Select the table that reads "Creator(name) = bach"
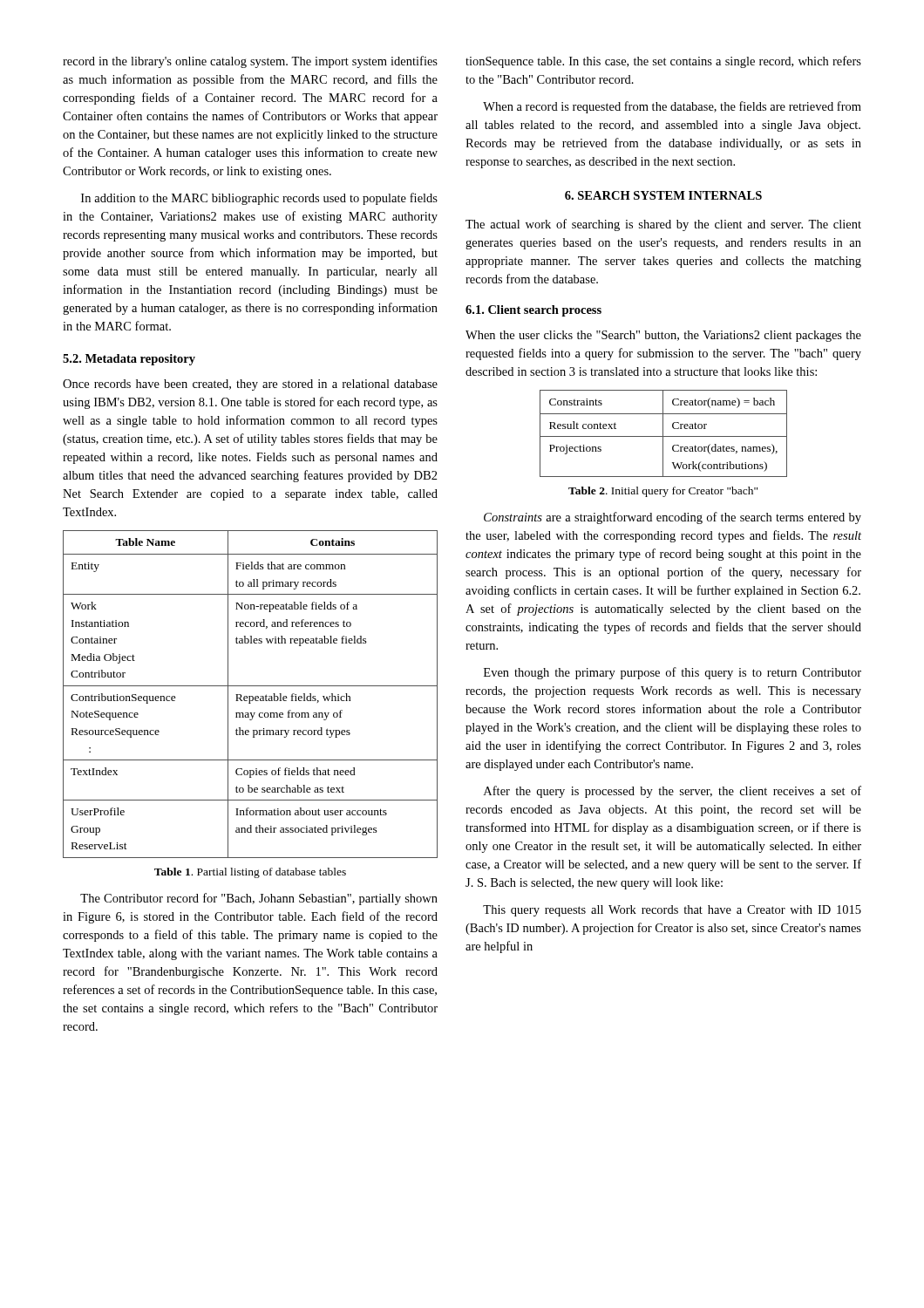 (663, 434)
